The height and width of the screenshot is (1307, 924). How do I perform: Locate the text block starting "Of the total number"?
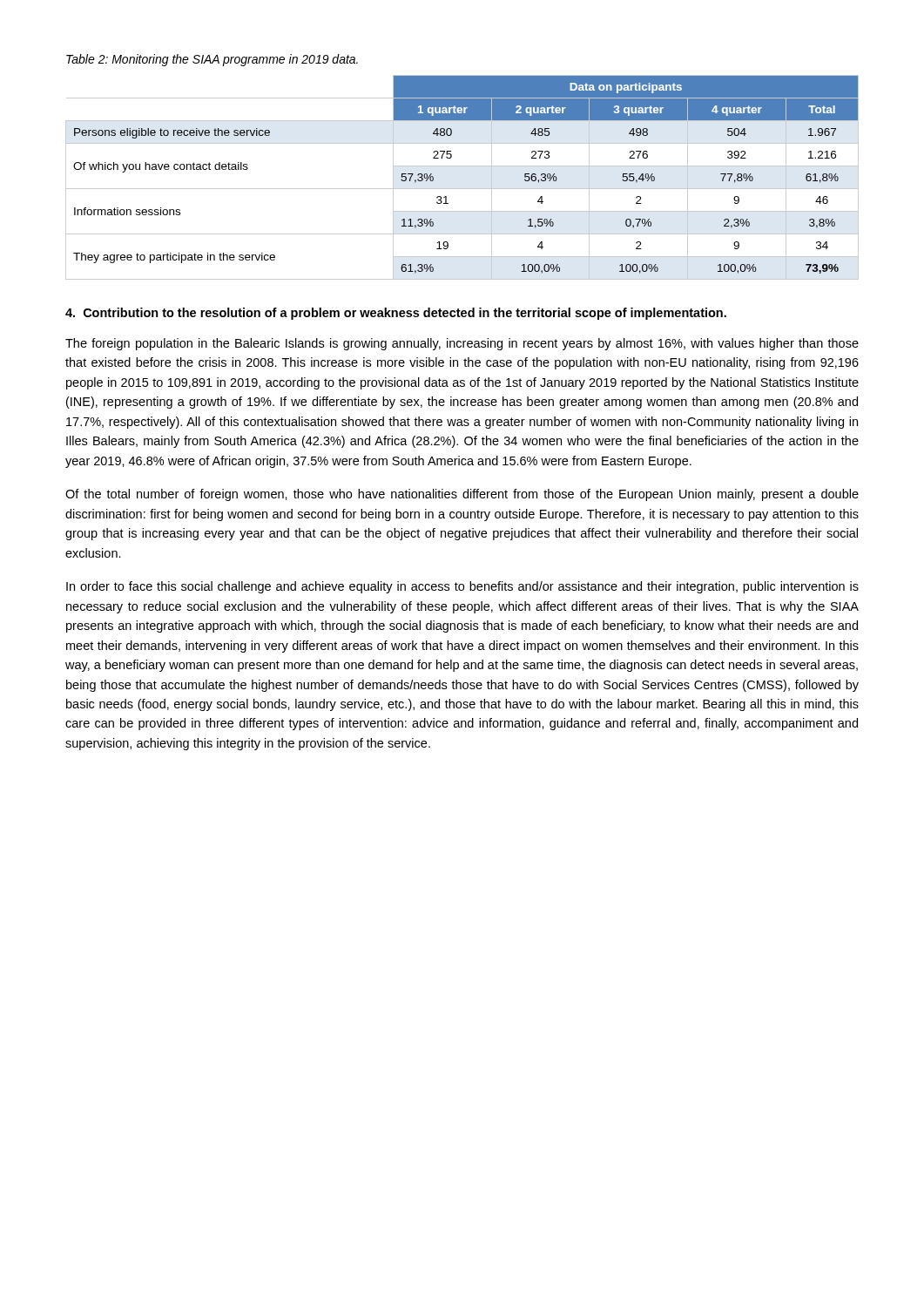[462, 524]
